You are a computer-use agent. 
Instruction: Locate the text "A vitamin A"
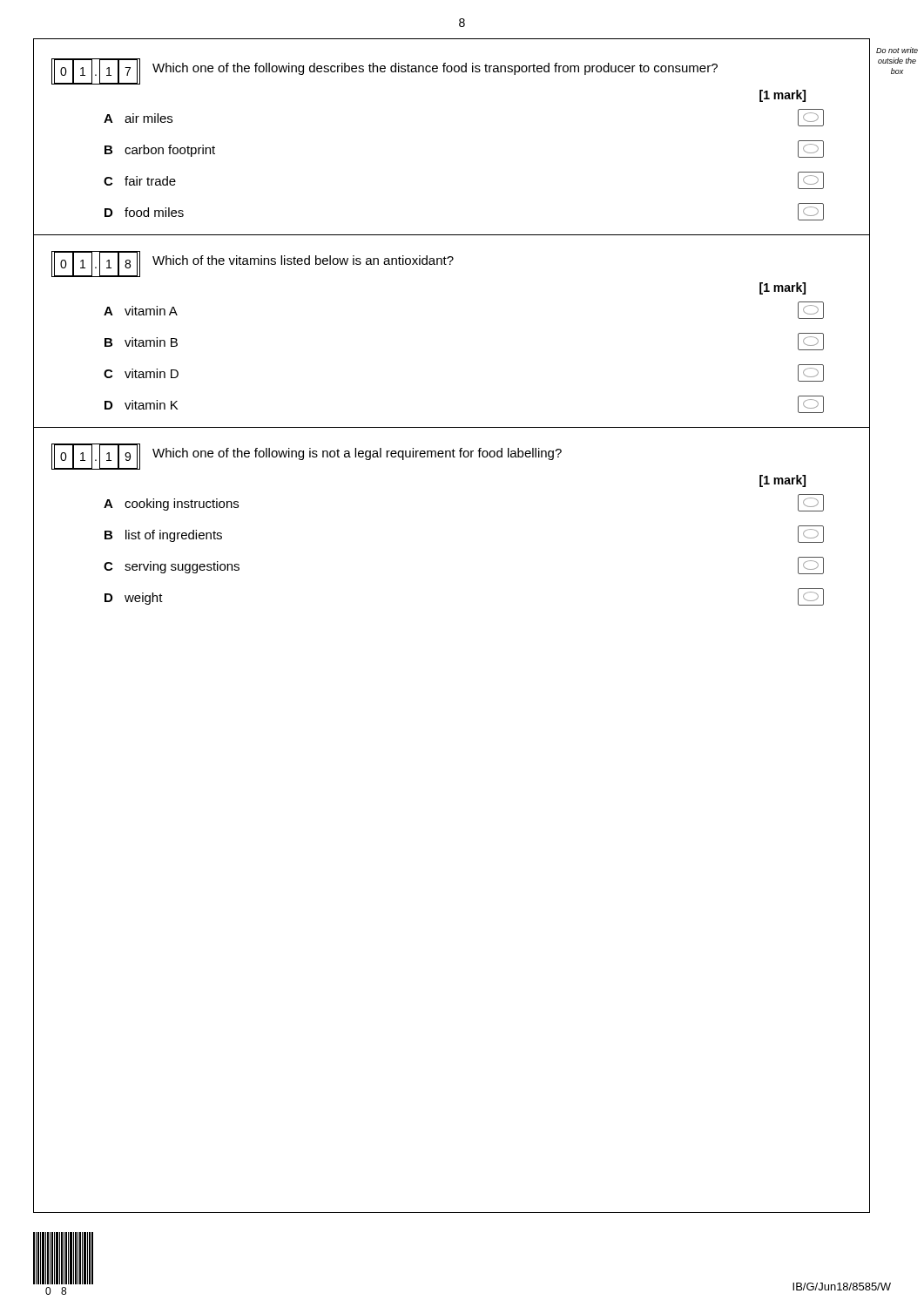pyautogui.click(x=143, y=310)
